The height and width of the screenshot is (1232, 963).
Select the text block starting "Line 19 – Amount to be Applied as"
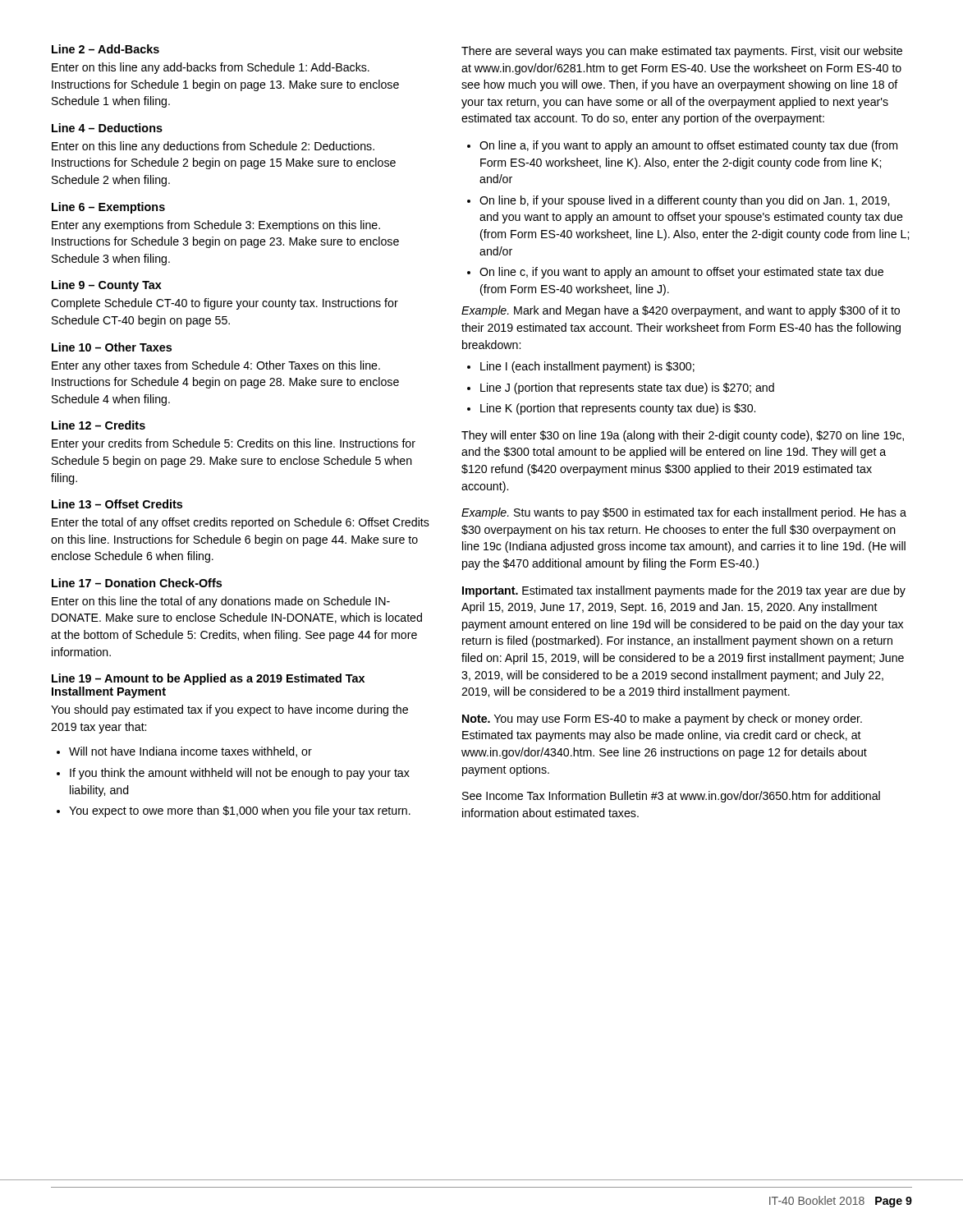[x=208, y=685]
